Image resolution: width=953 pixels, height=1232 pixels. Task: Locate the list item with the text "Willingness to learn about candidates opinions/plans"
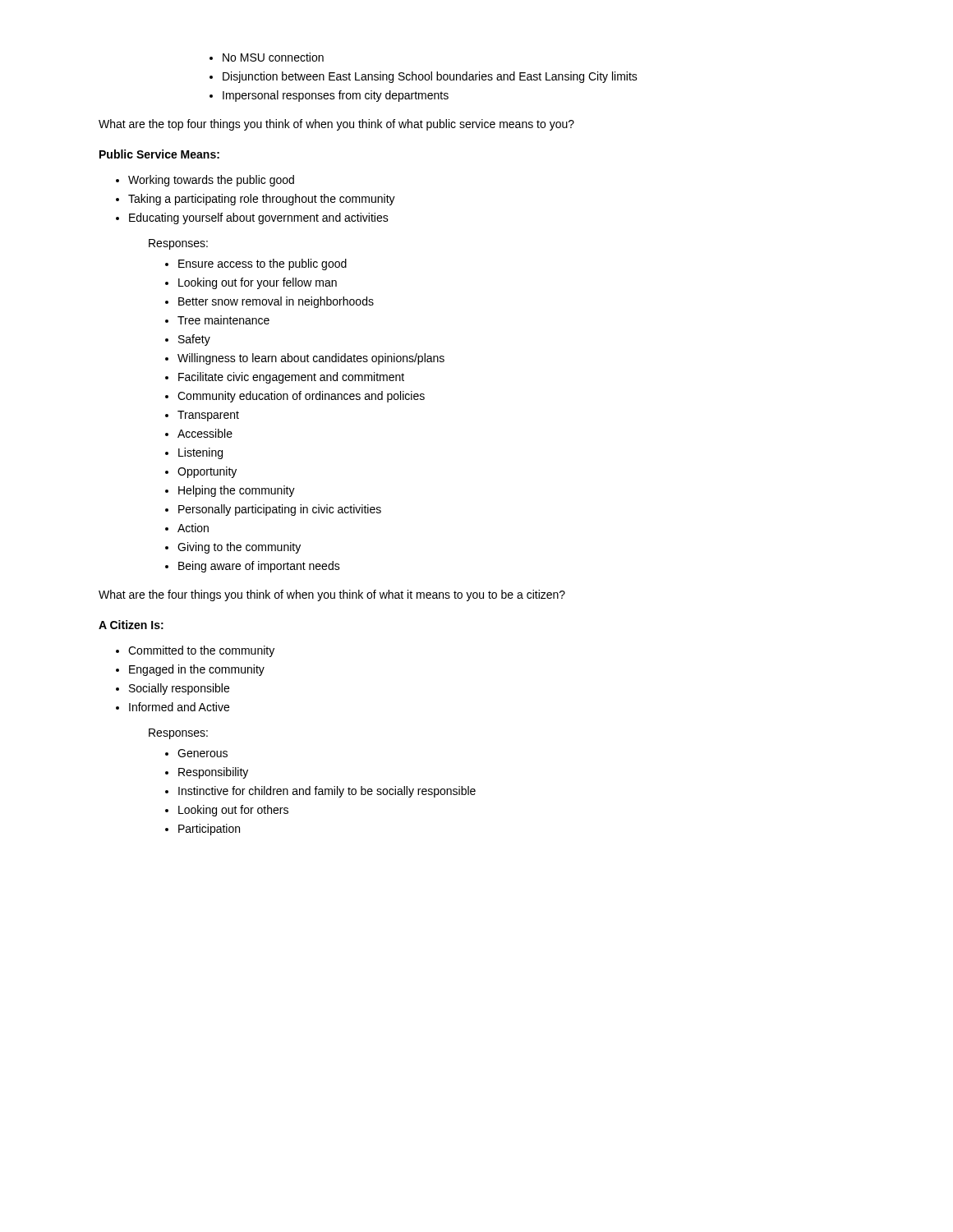(305, 359)
